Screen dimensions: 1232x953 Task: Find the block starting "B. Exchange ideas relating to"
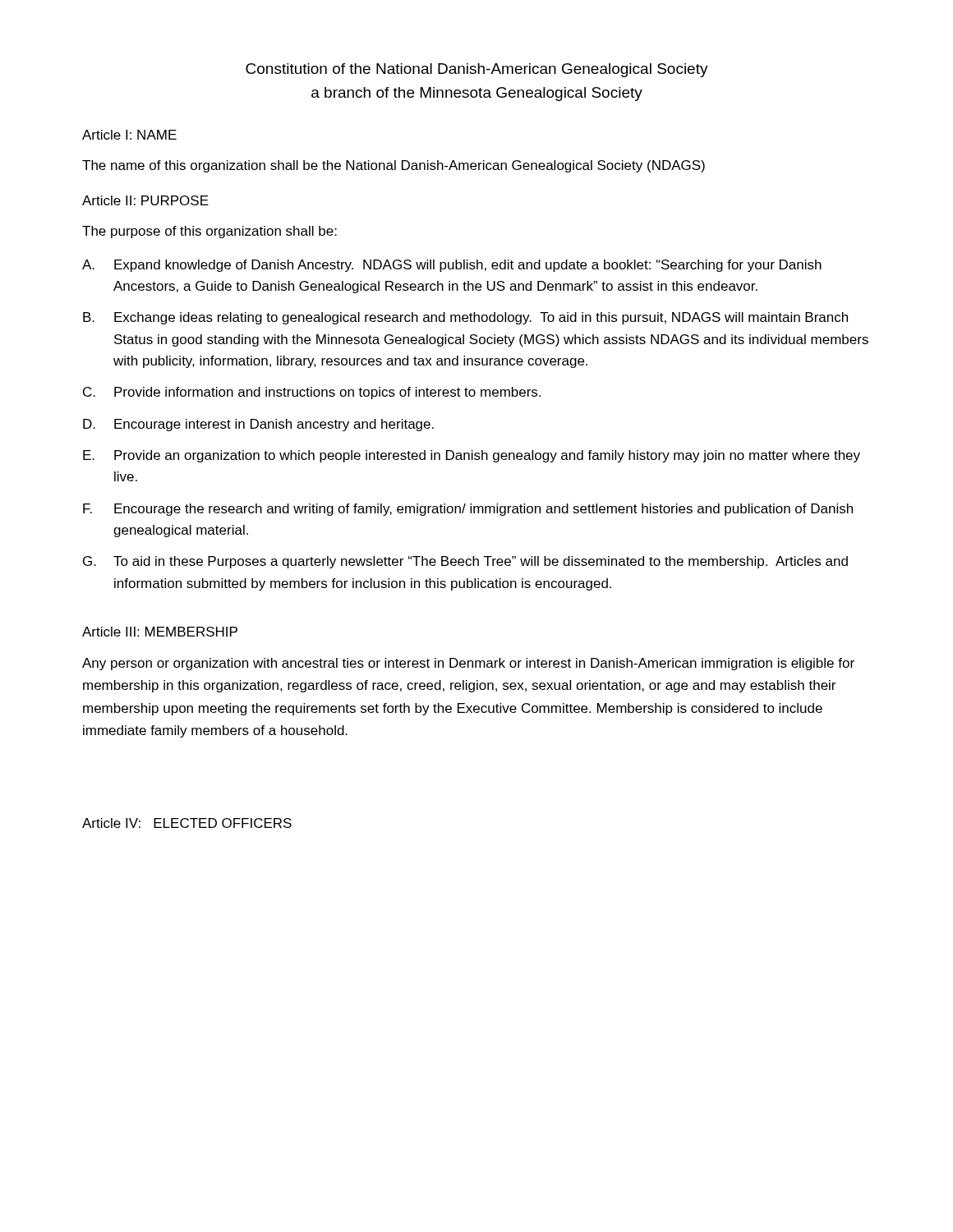pos(476,340)
